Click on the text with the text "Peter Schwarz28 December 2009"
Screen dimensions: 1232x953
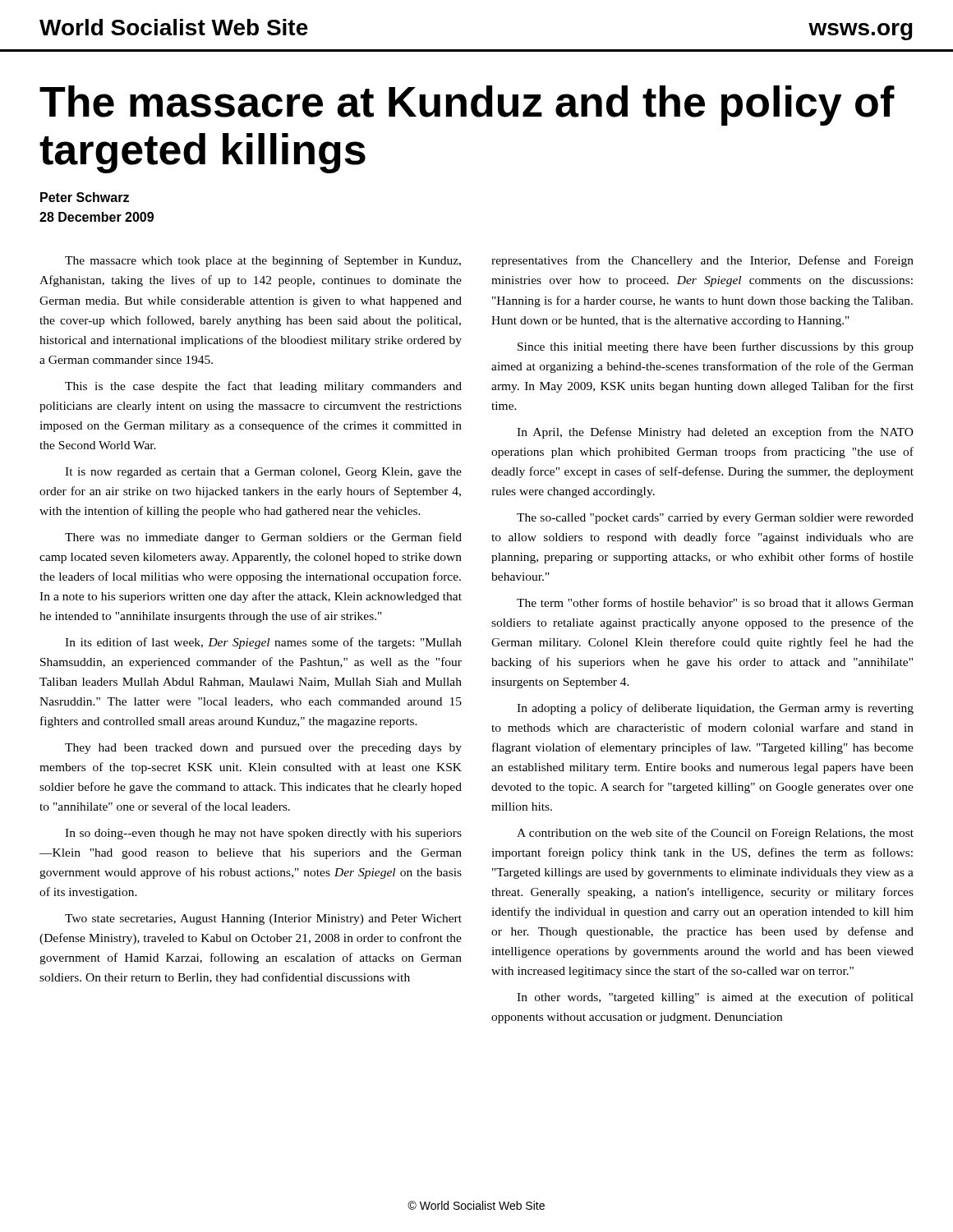click(x=85, y=197)
